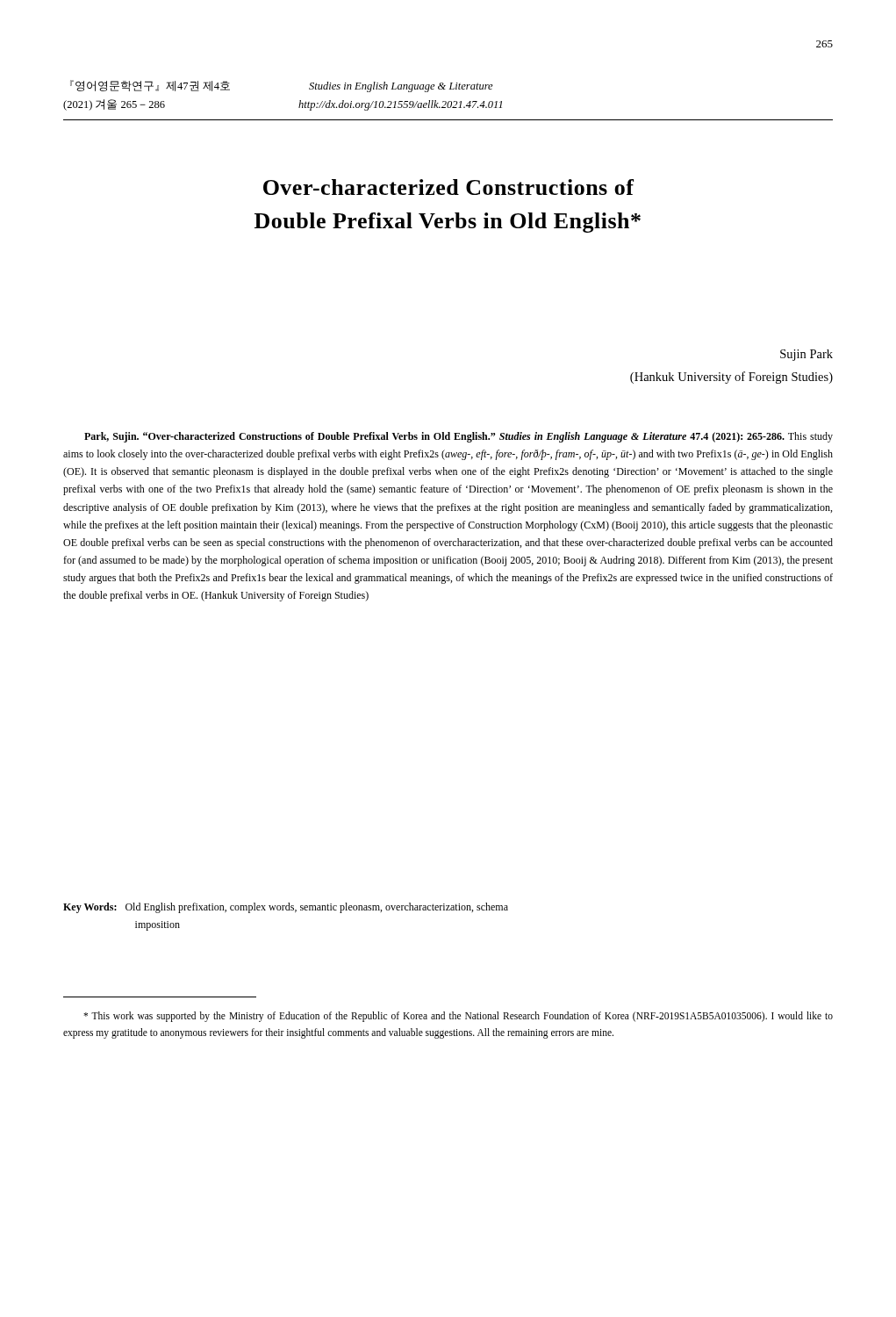Find the text starting "Sujin Park (Hankuk"
The height and width of the screenshot is (1317, 896).
pos(731,365)
